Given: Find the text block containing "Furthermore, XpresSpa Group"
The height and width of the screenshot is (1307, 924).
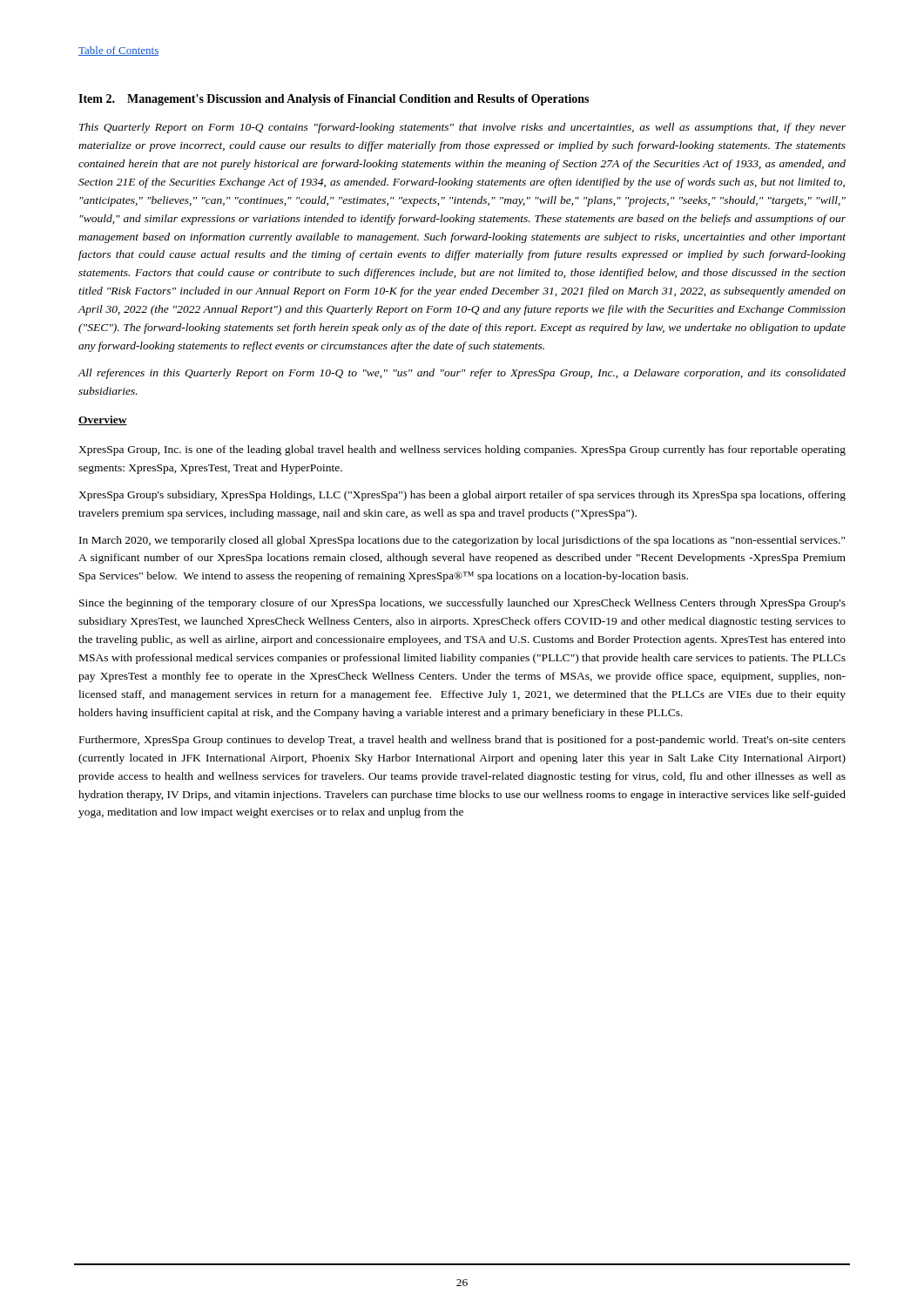Looking at the screenshot, I should (x=462, y=776).
